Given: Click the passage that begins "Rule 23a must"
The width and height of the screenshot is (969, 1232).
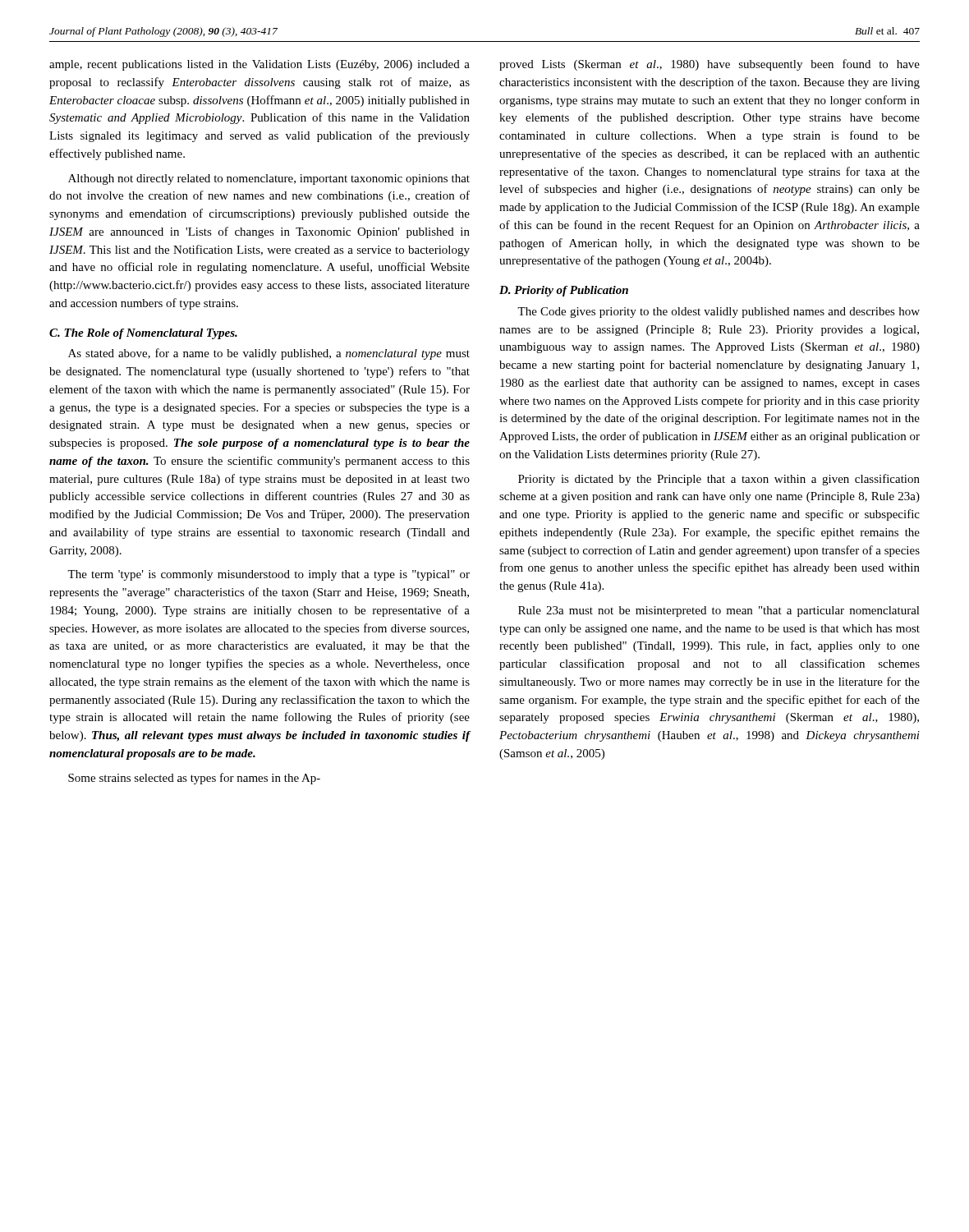Looking at the screenshot, I should tap(710, 682).
